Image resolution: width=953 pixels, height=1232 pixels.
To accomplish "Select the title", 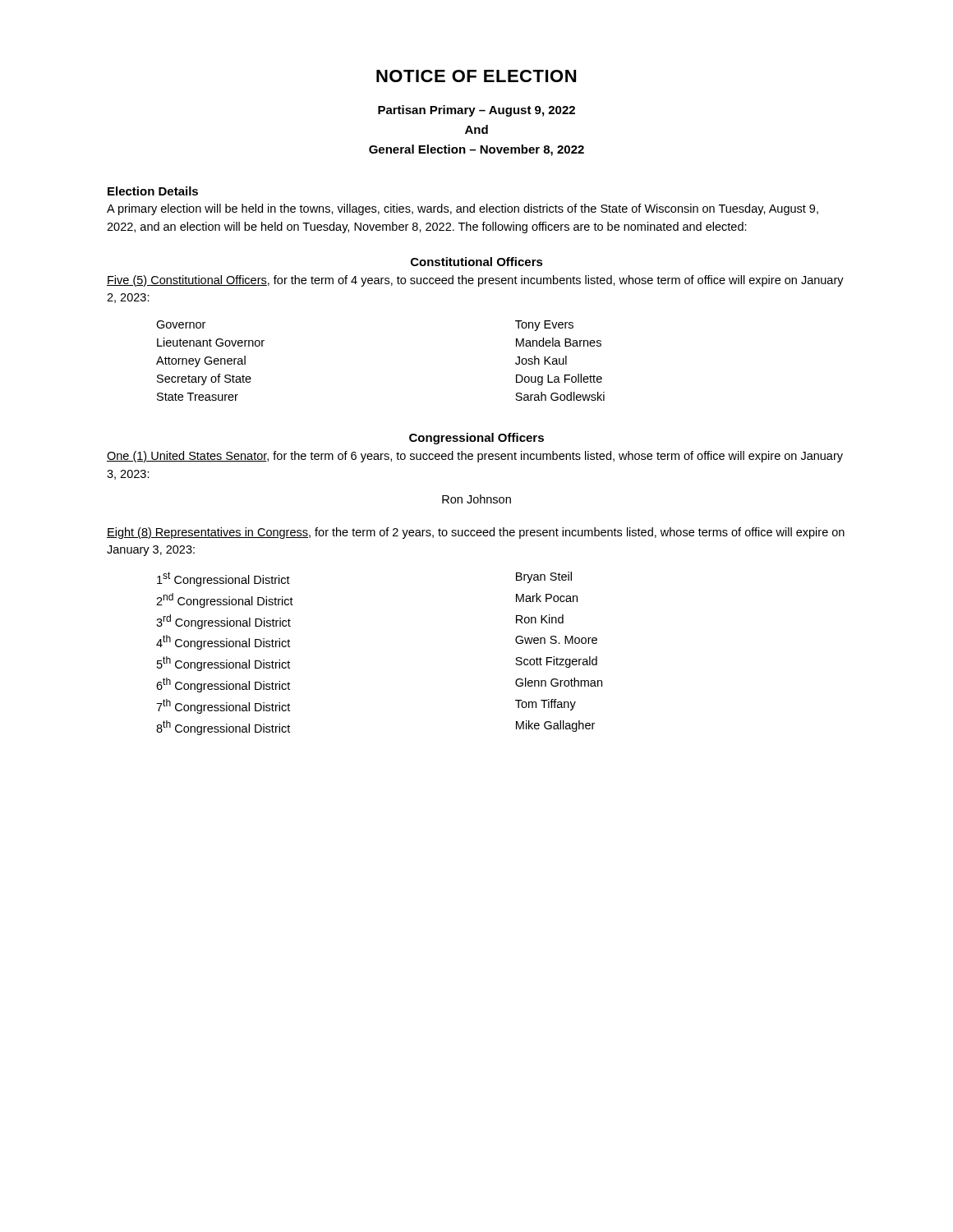I will click(x=476, y=76).
